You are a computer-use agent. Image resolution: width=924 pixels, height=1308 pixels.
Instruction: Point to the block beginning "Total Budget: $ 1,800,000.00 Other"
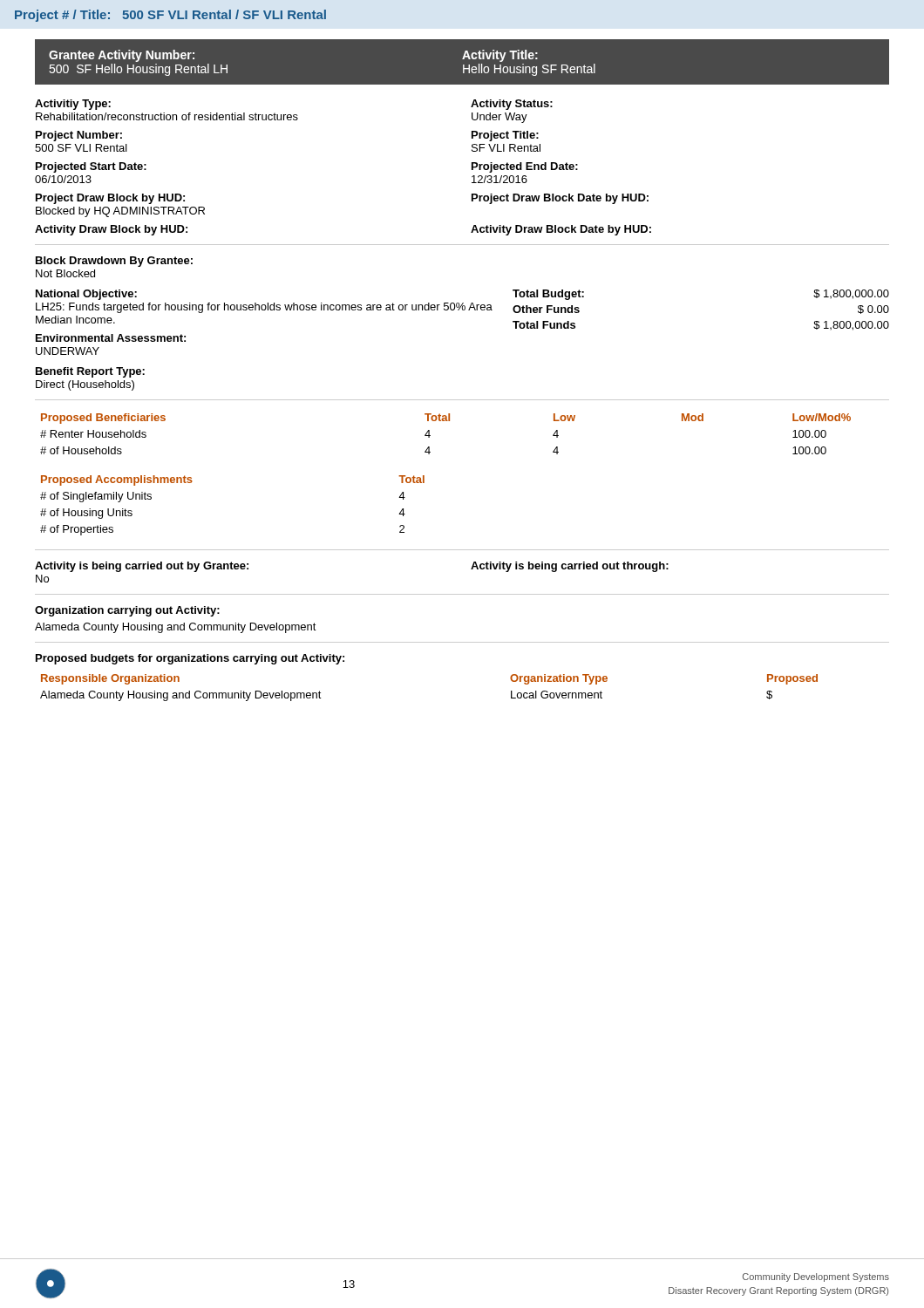coord(546,294)
